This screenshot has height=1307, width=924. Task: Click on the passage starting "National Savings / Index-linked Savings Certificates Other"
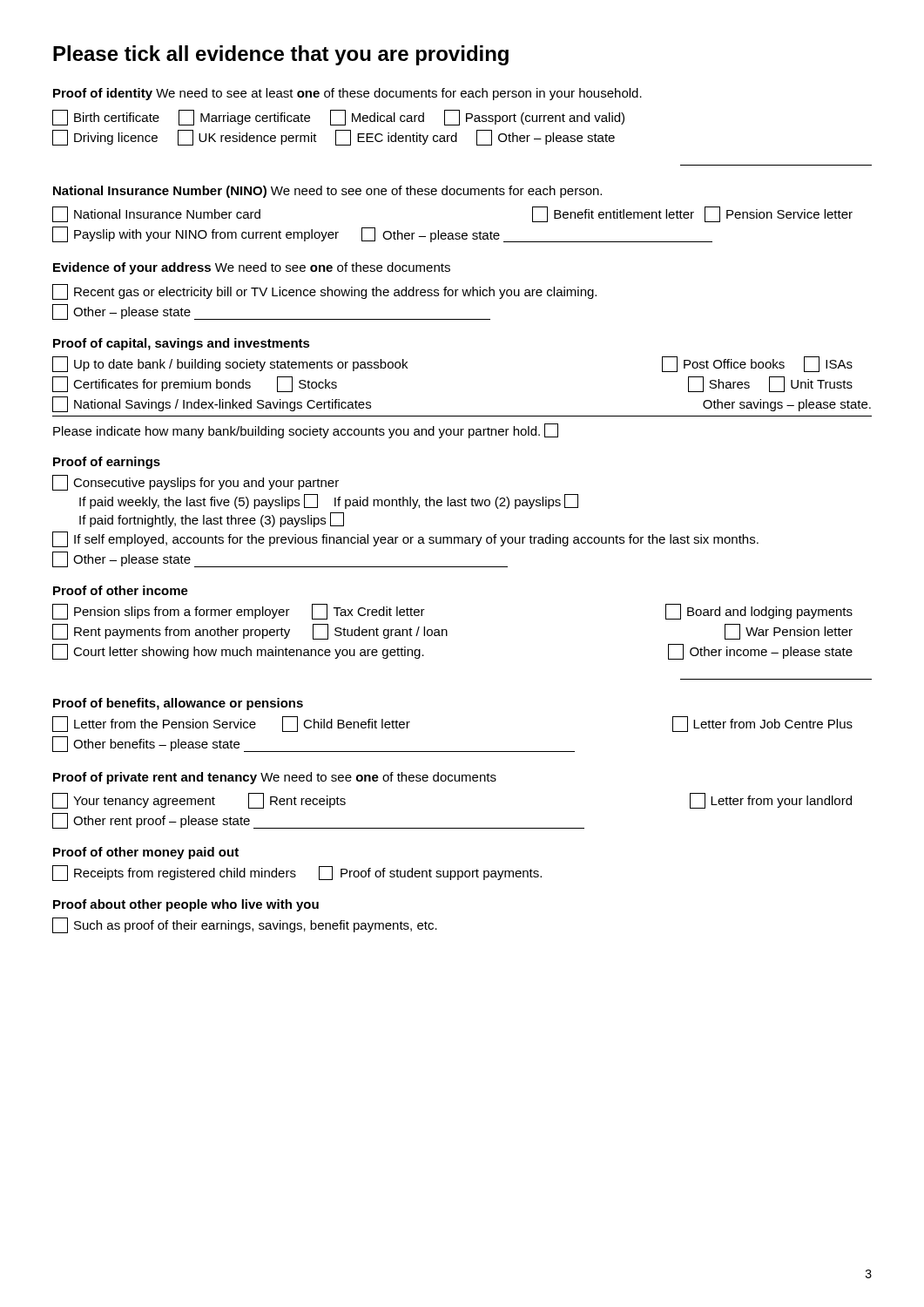(209, 404)
